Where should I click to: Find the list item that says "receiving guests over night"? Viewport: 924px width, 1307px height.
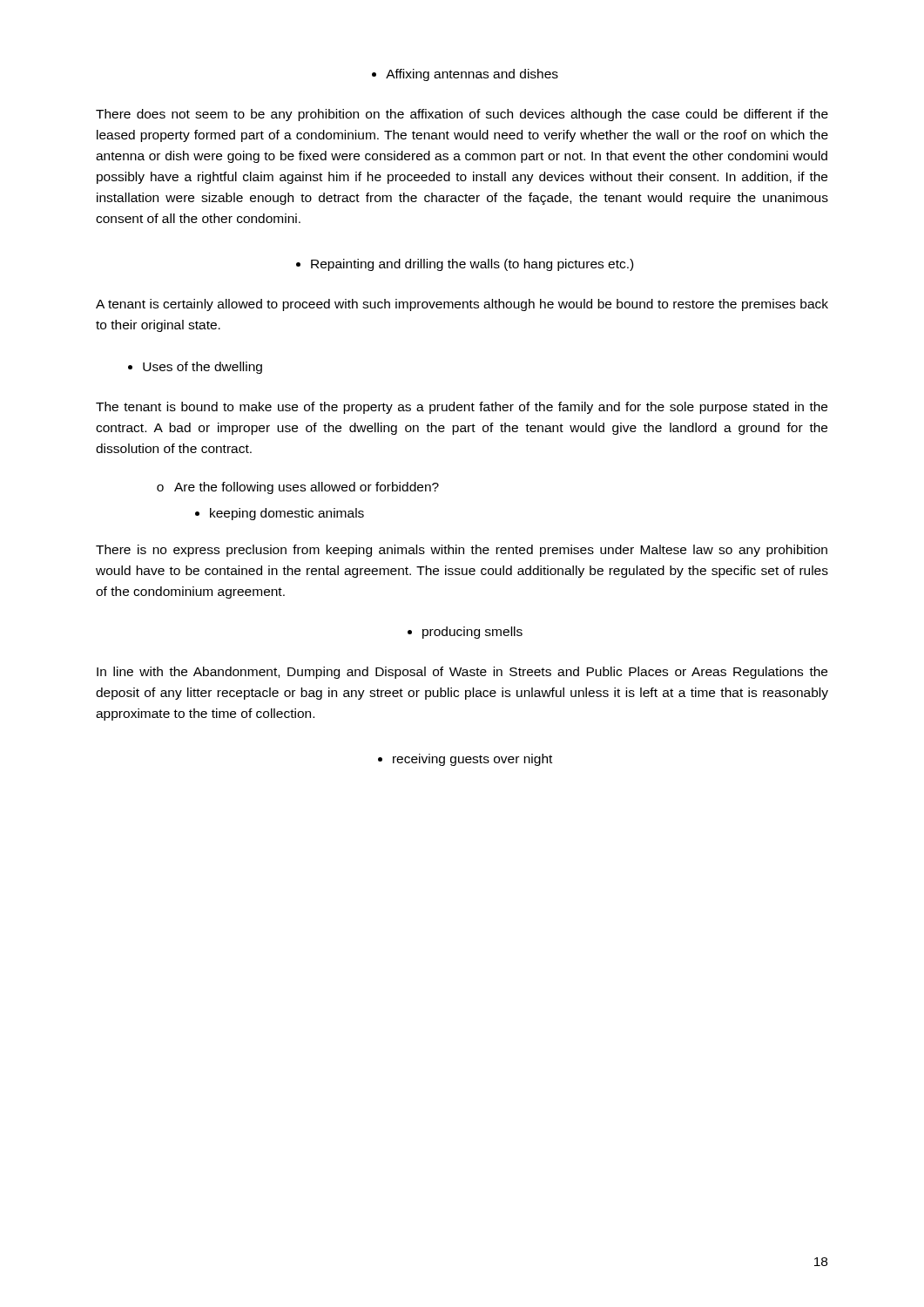coord(462,759)
